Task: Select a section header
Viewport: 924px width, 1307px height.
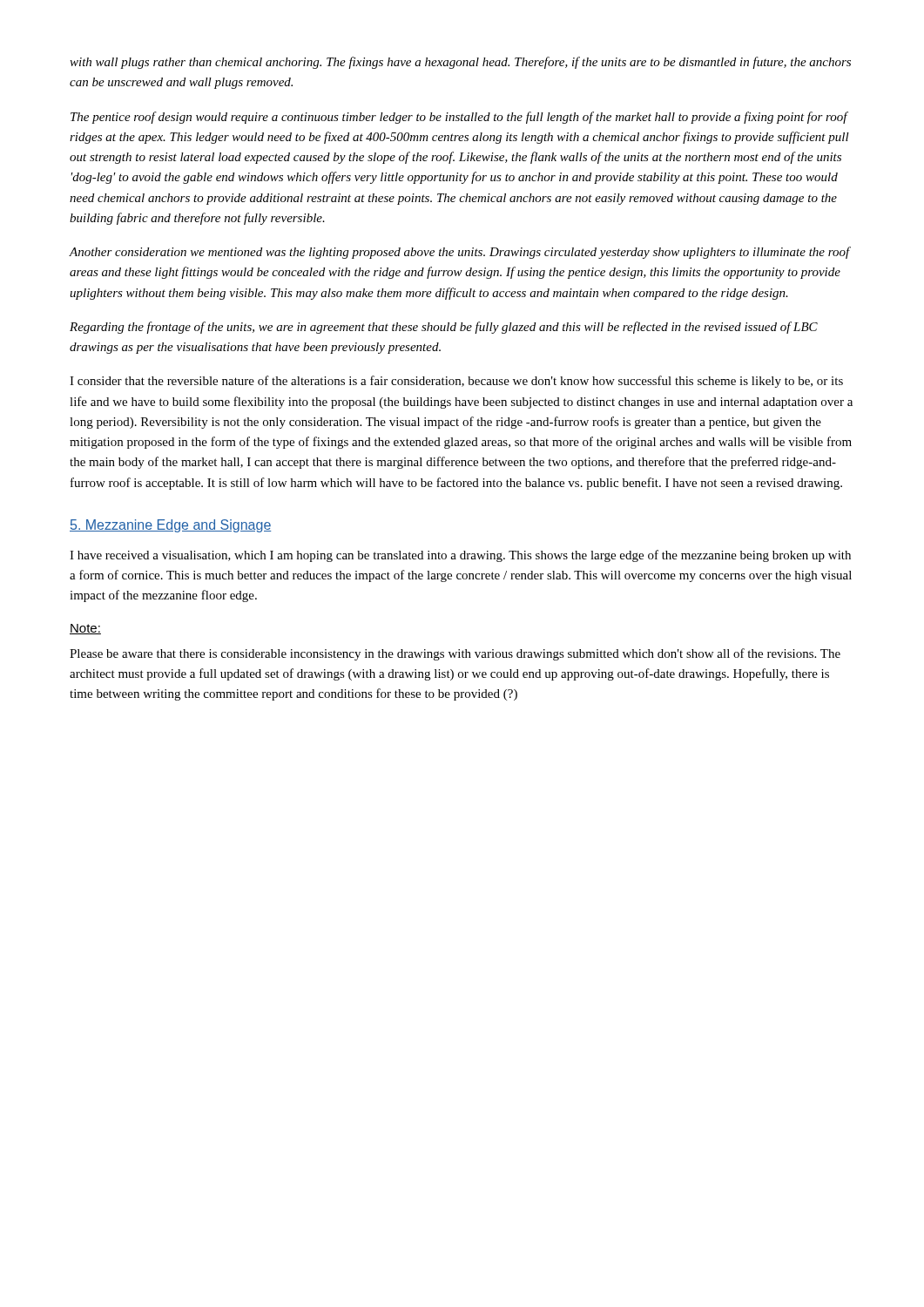Action: click(170, 525)
